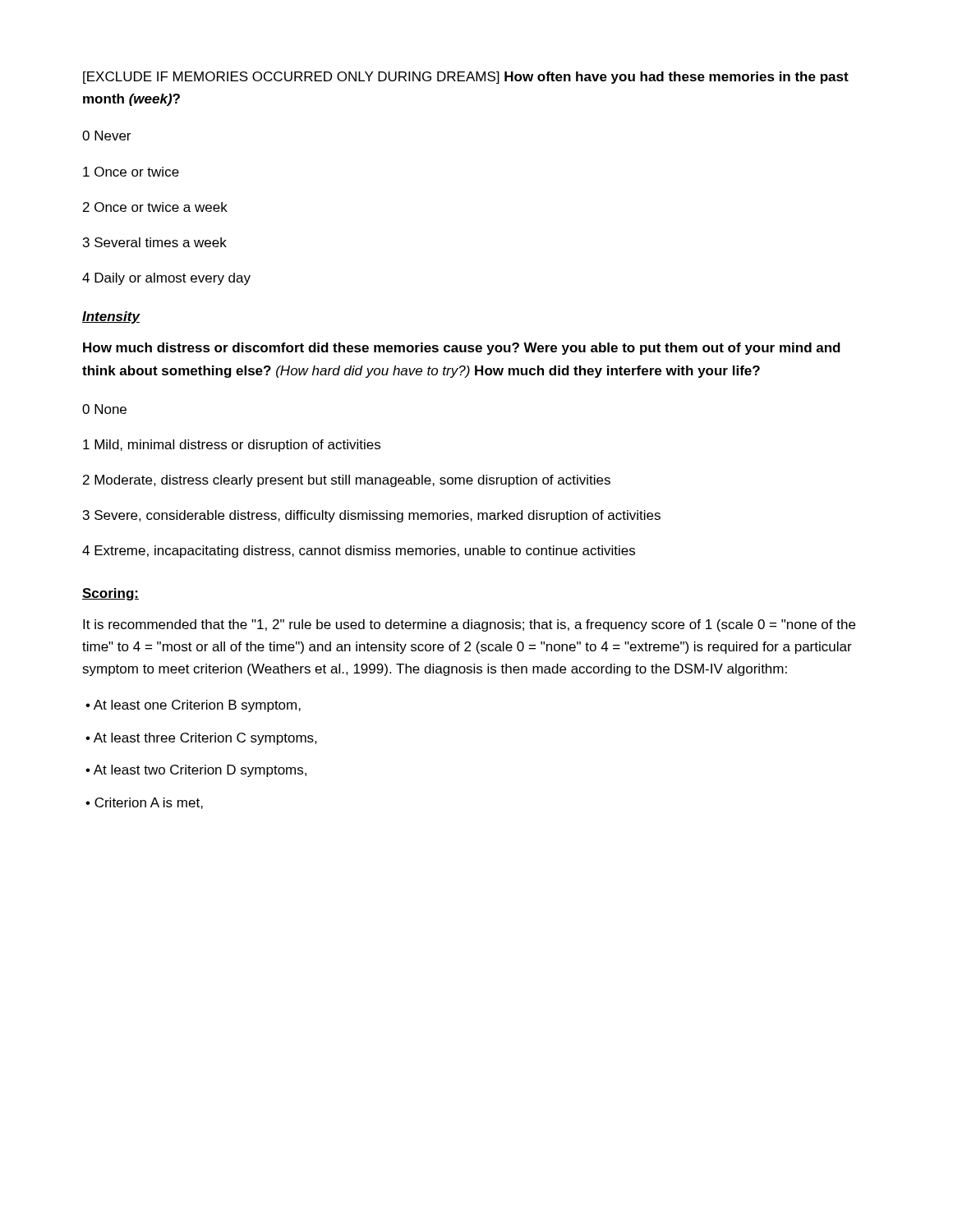Point to "• At least two Criterion D symptoms,"

(x=197, y=770)
